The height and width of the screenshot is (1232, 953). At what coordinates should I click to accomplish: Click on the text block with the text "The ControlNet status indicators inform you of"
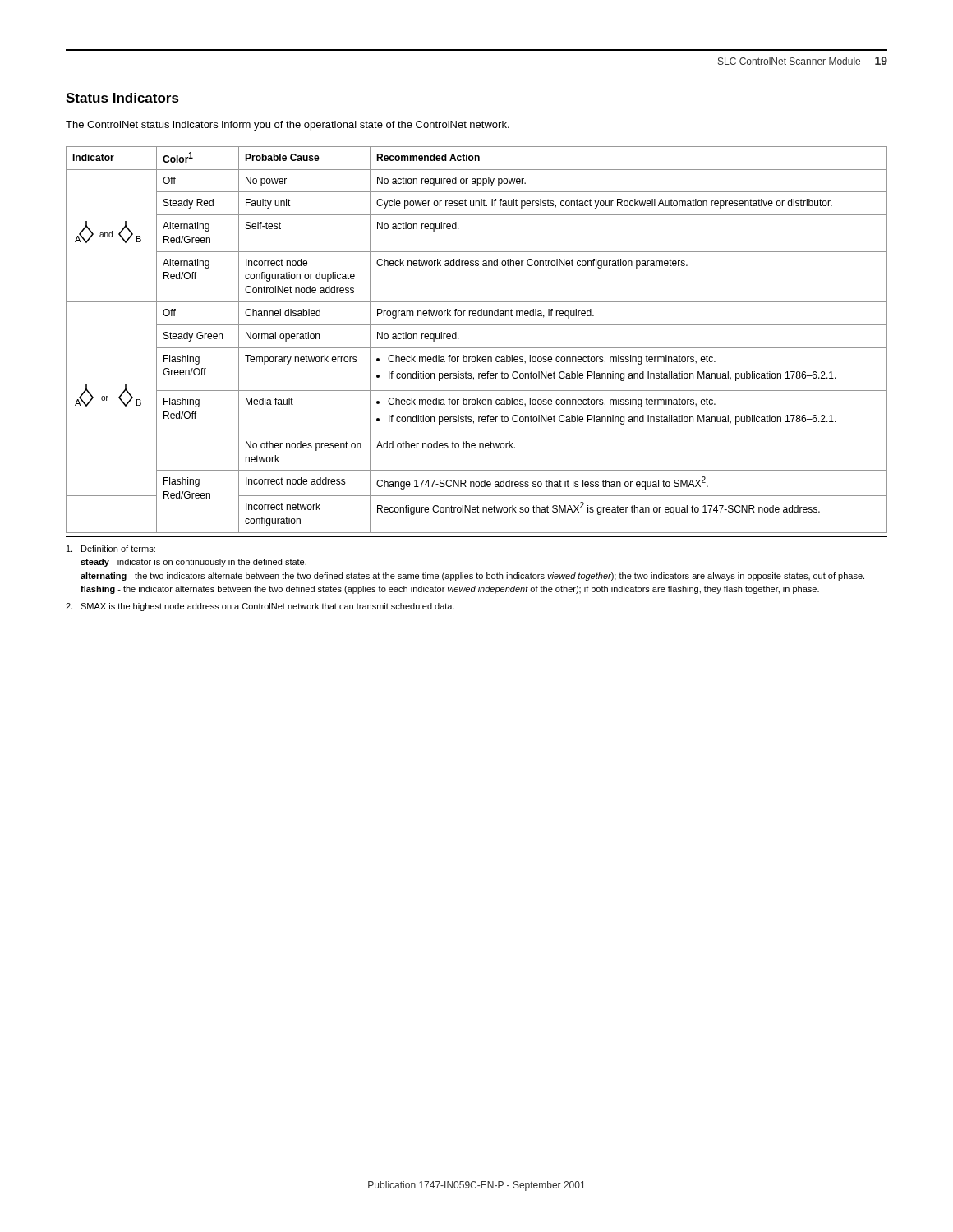pos(288,124)
